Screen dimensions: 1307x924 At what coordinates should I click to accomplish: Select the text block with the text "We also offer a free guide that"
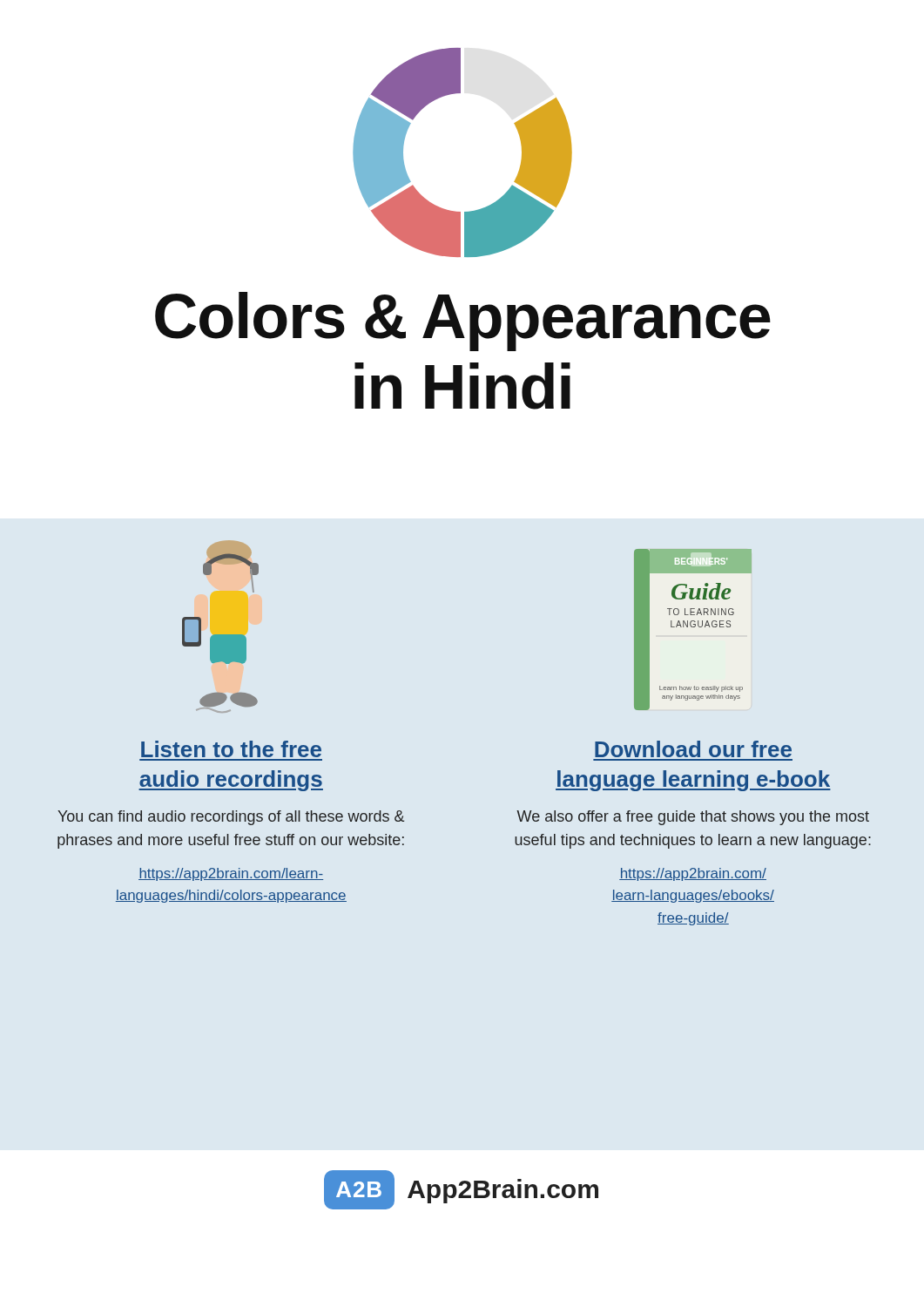[x=693, y=828]
